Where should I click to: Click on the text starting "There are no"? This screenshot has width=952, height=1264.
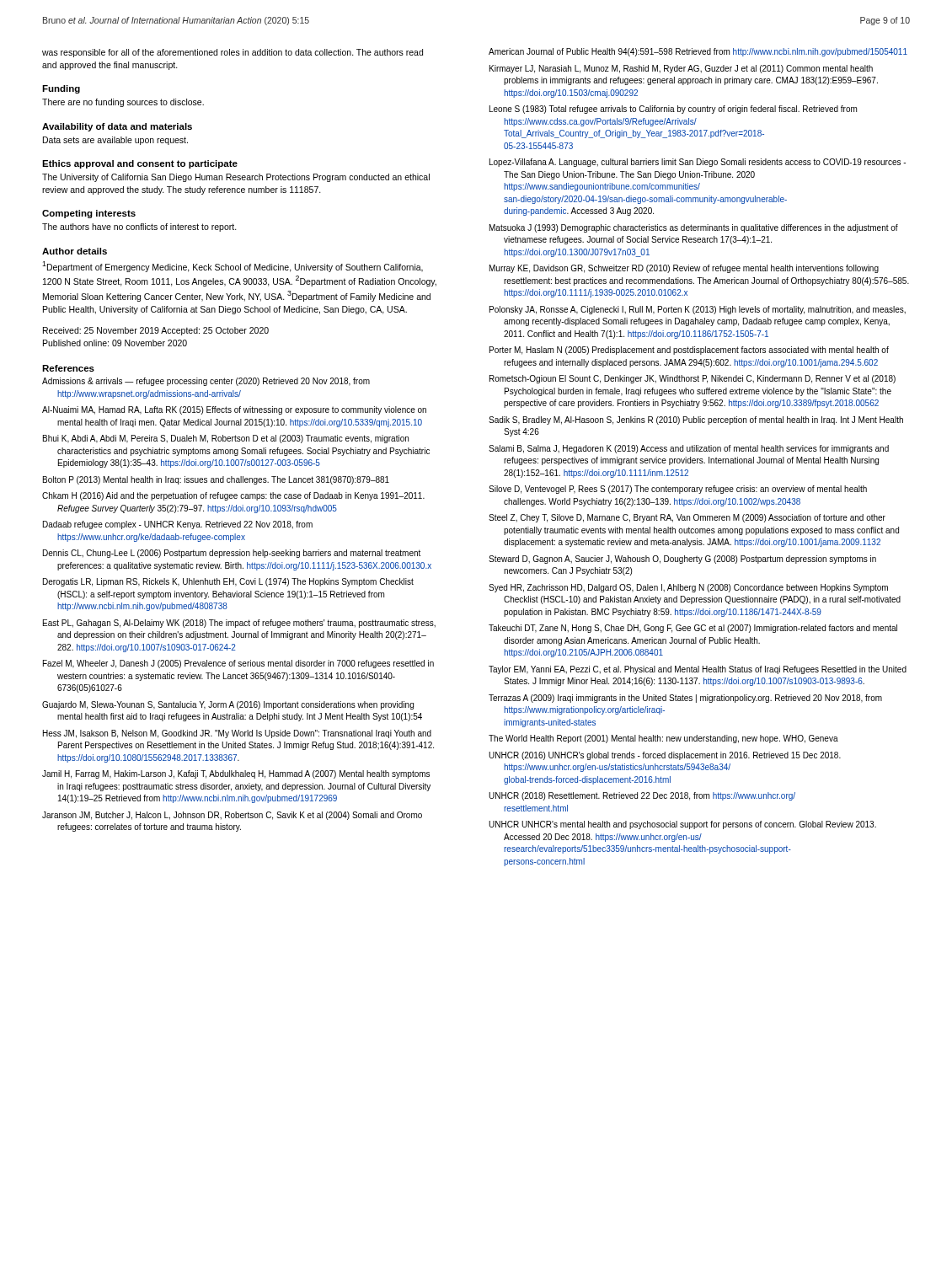point(123,102)
